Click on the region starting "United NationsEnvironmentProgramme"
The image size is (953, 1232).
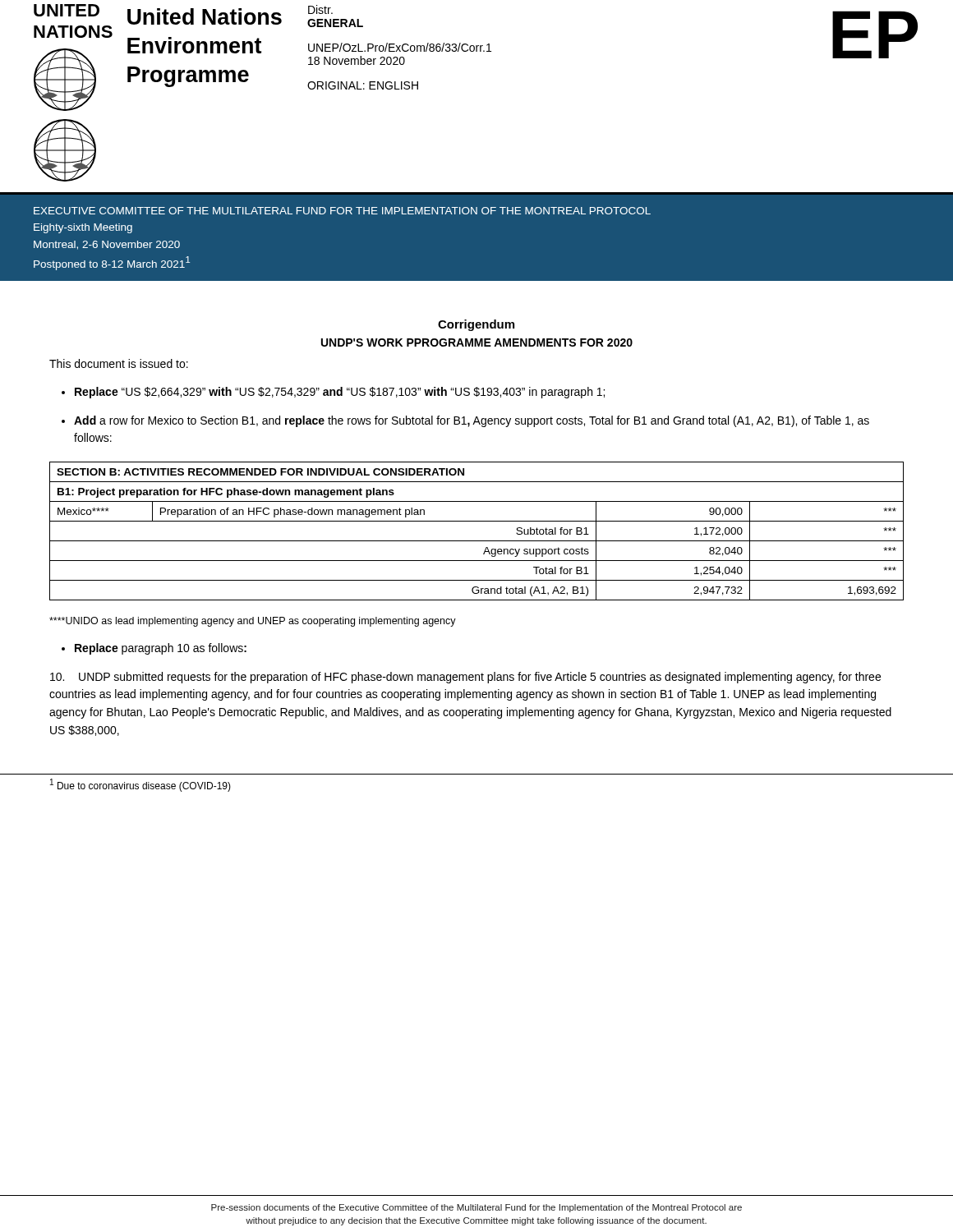pyautogui.click(x=204, y=47)
